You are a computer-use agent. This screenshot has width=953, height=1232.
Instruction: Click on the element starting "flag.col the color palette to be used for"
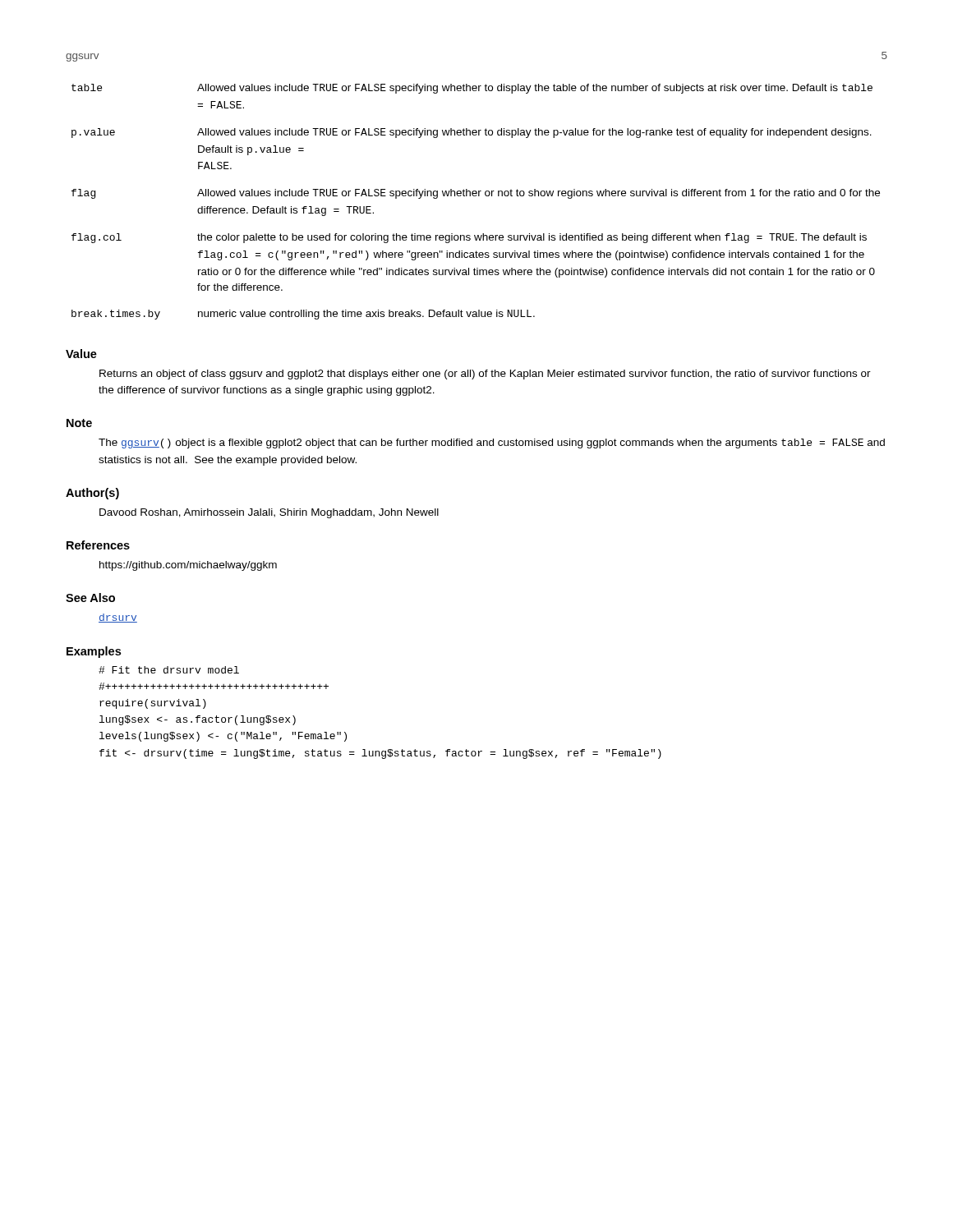(x=476, y=264)
